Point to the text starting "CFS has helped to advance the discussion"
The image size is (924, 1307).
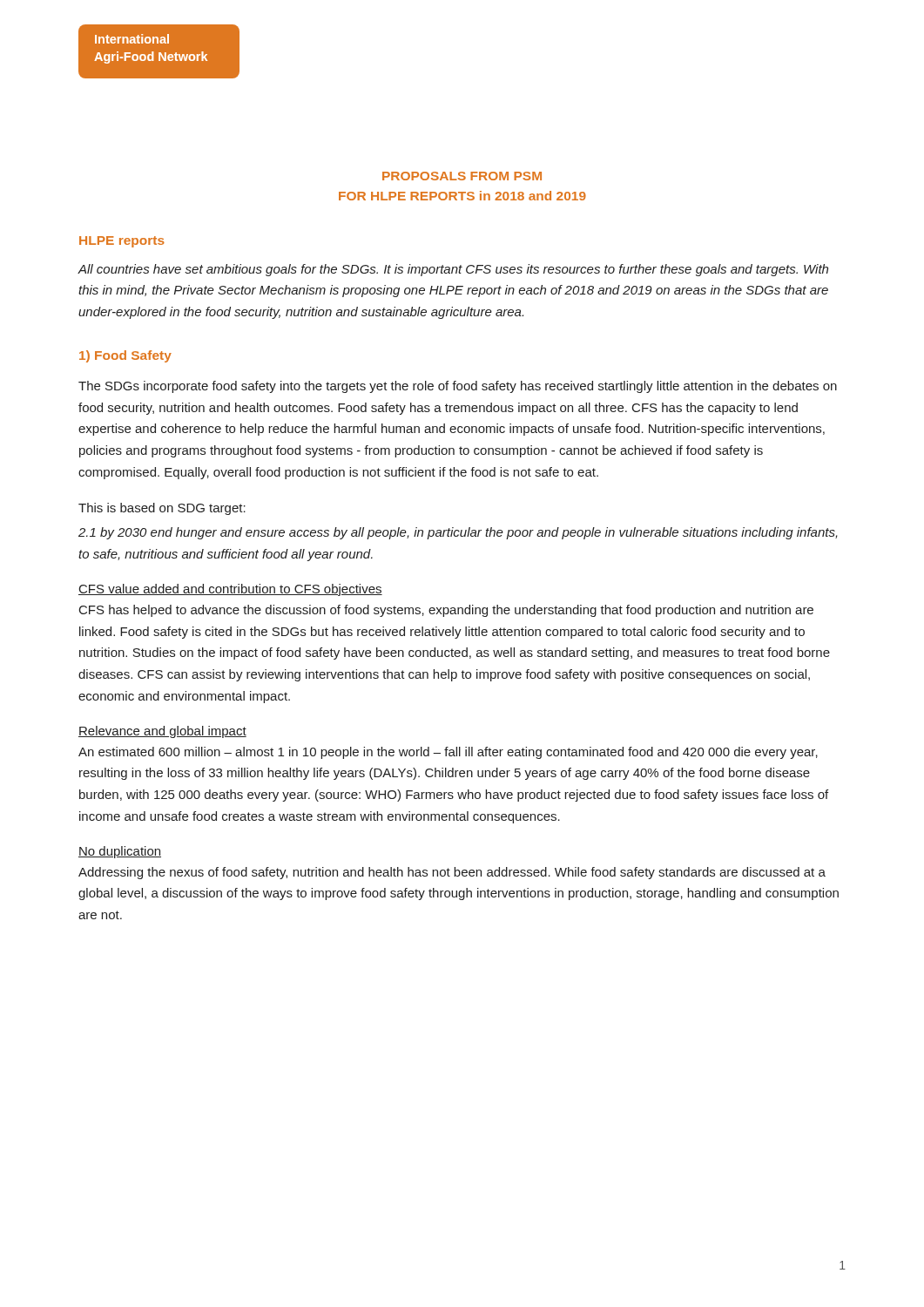(x=454, y=652)
